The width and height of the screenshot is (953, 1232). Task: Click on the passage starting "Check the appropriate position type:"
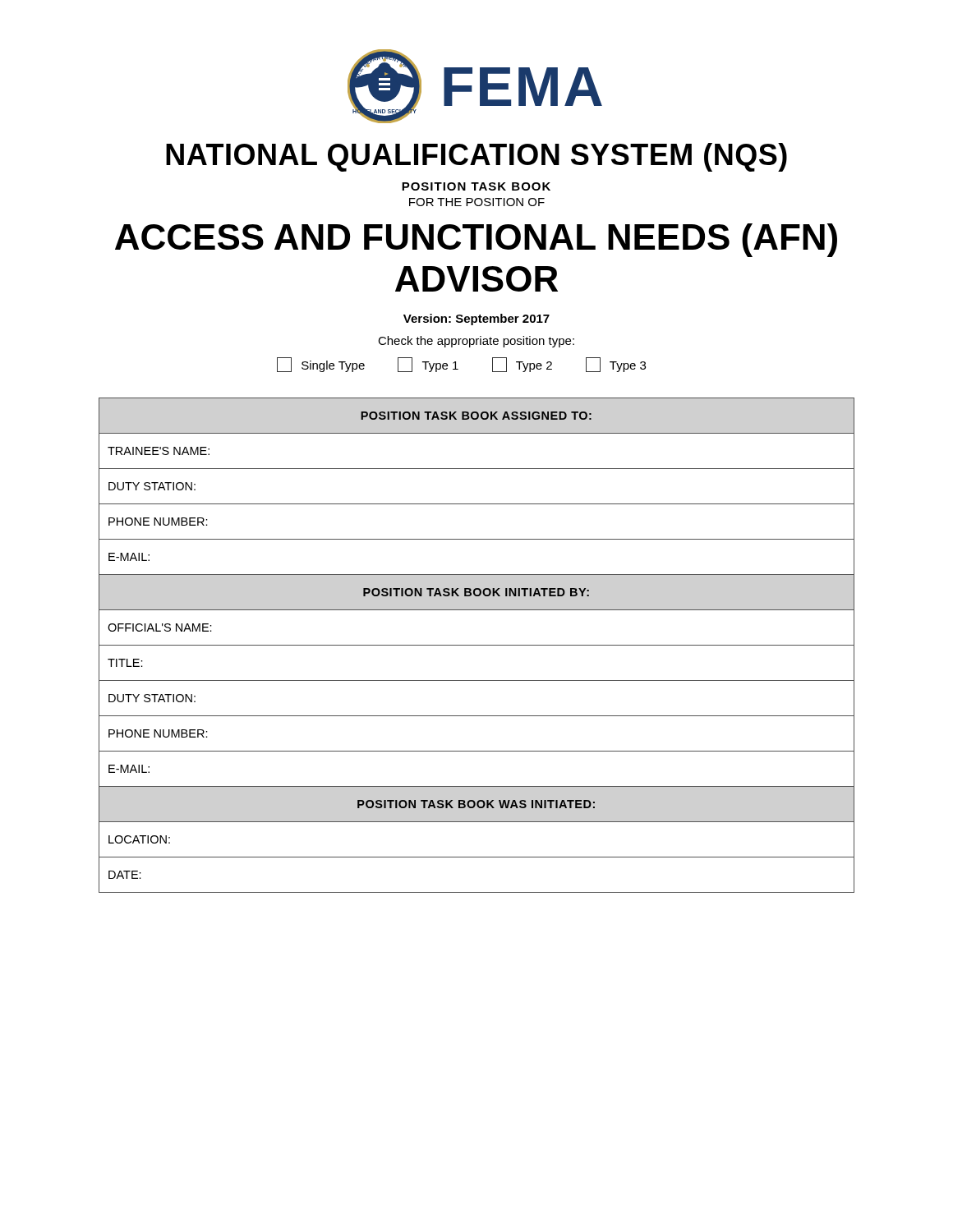point(476,341)
